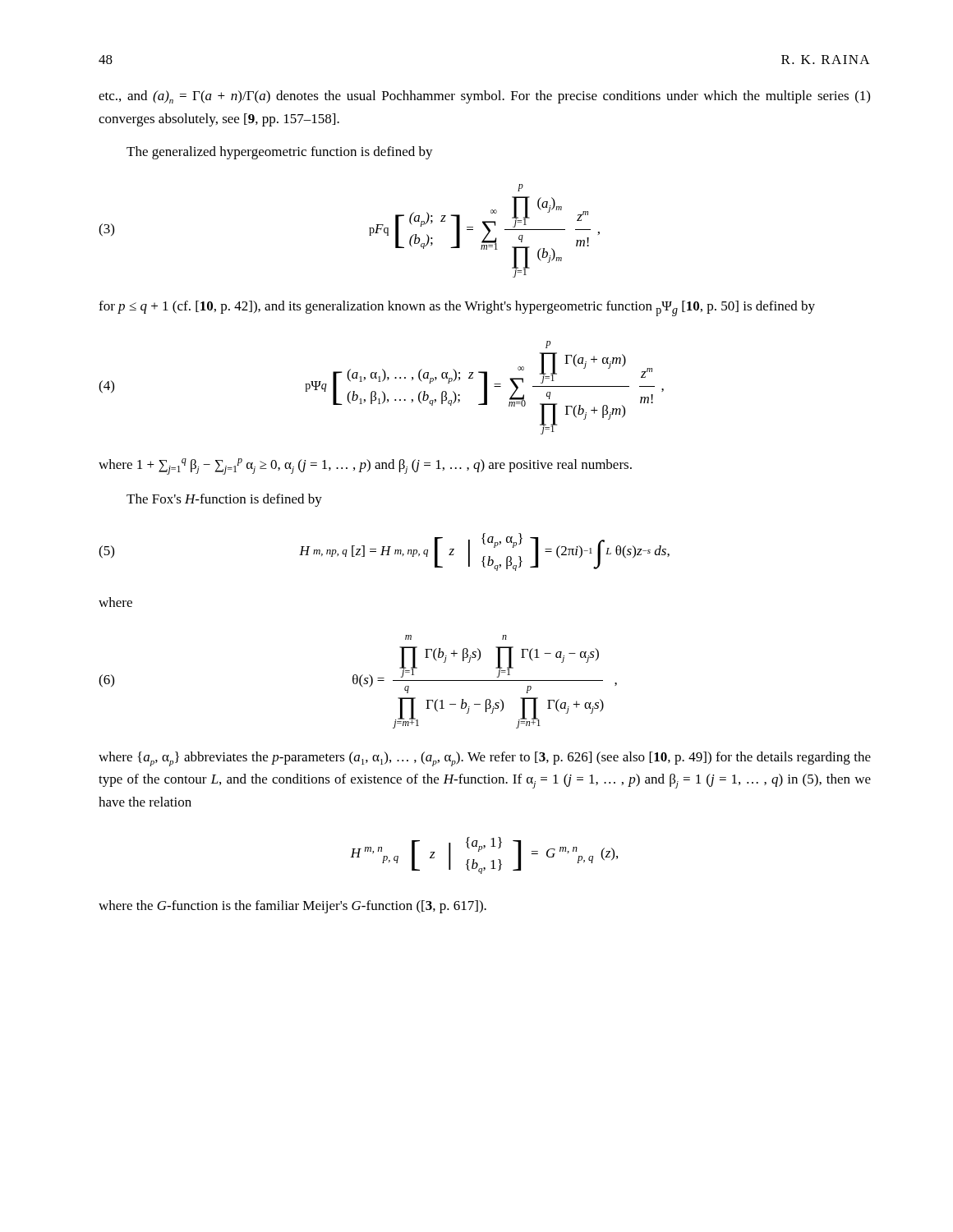Find the text block that reads "etc., and (a)n = Γ(a + n)/Γ(a) denotes"
The height and width of the screenshot is (1232, 953).
pyautogui.click(x=484, y=97)
